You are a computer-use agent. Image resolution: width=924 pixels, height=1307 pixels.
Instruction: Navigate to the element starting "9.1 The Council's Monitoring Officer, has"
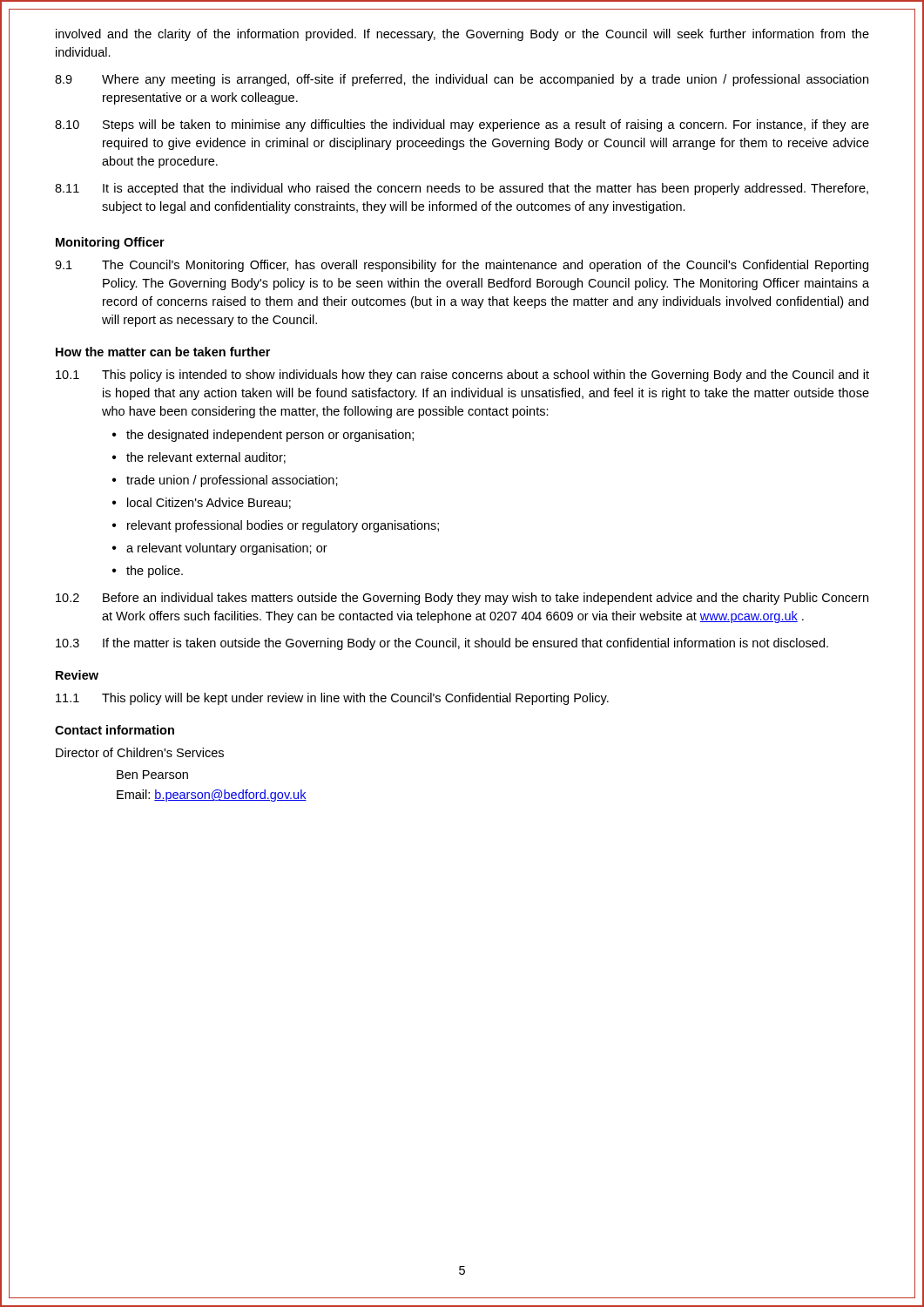point(462,293)
